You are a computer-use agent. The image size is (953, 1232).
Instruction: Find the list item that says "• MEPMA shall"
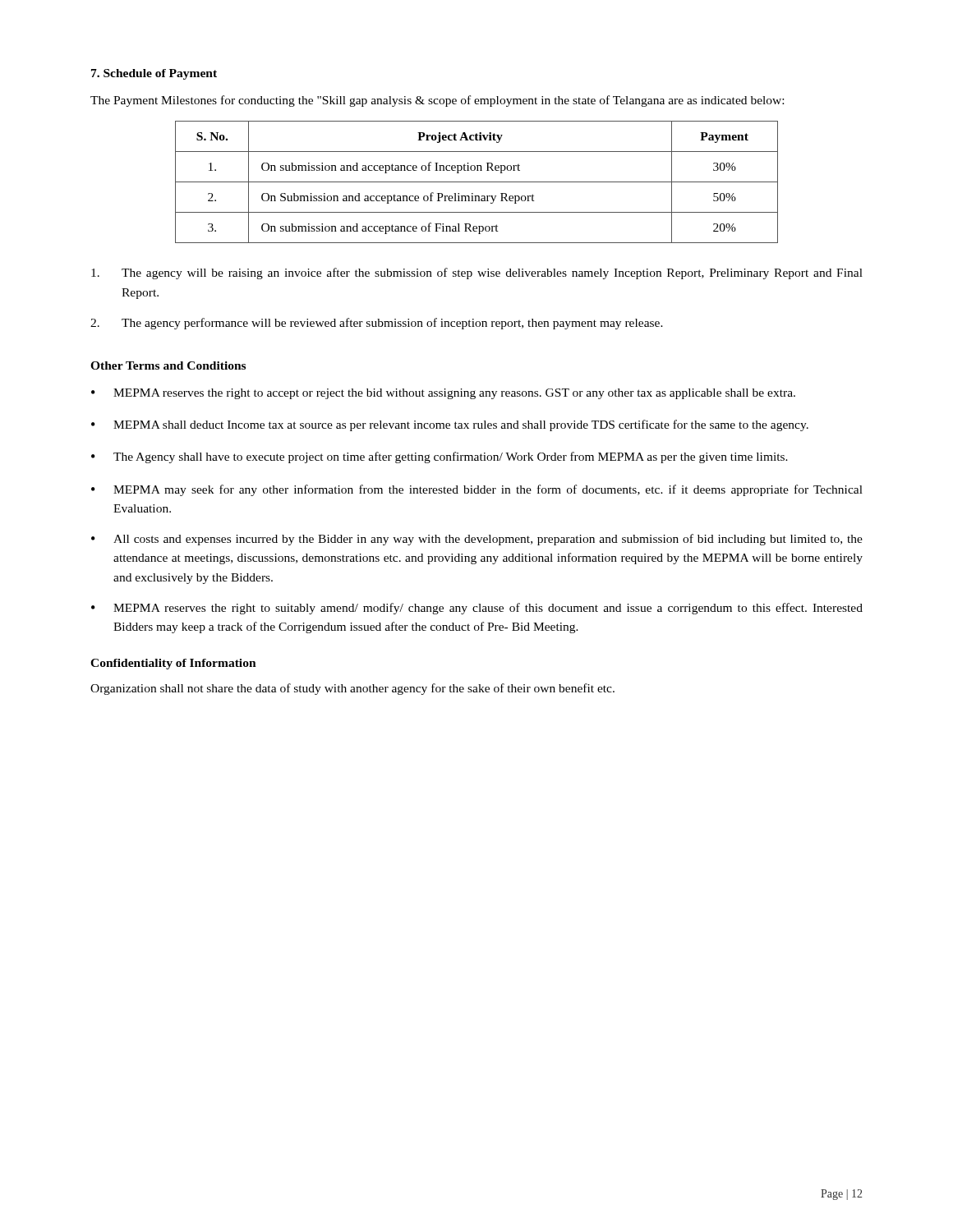click(x=476, y=425)
